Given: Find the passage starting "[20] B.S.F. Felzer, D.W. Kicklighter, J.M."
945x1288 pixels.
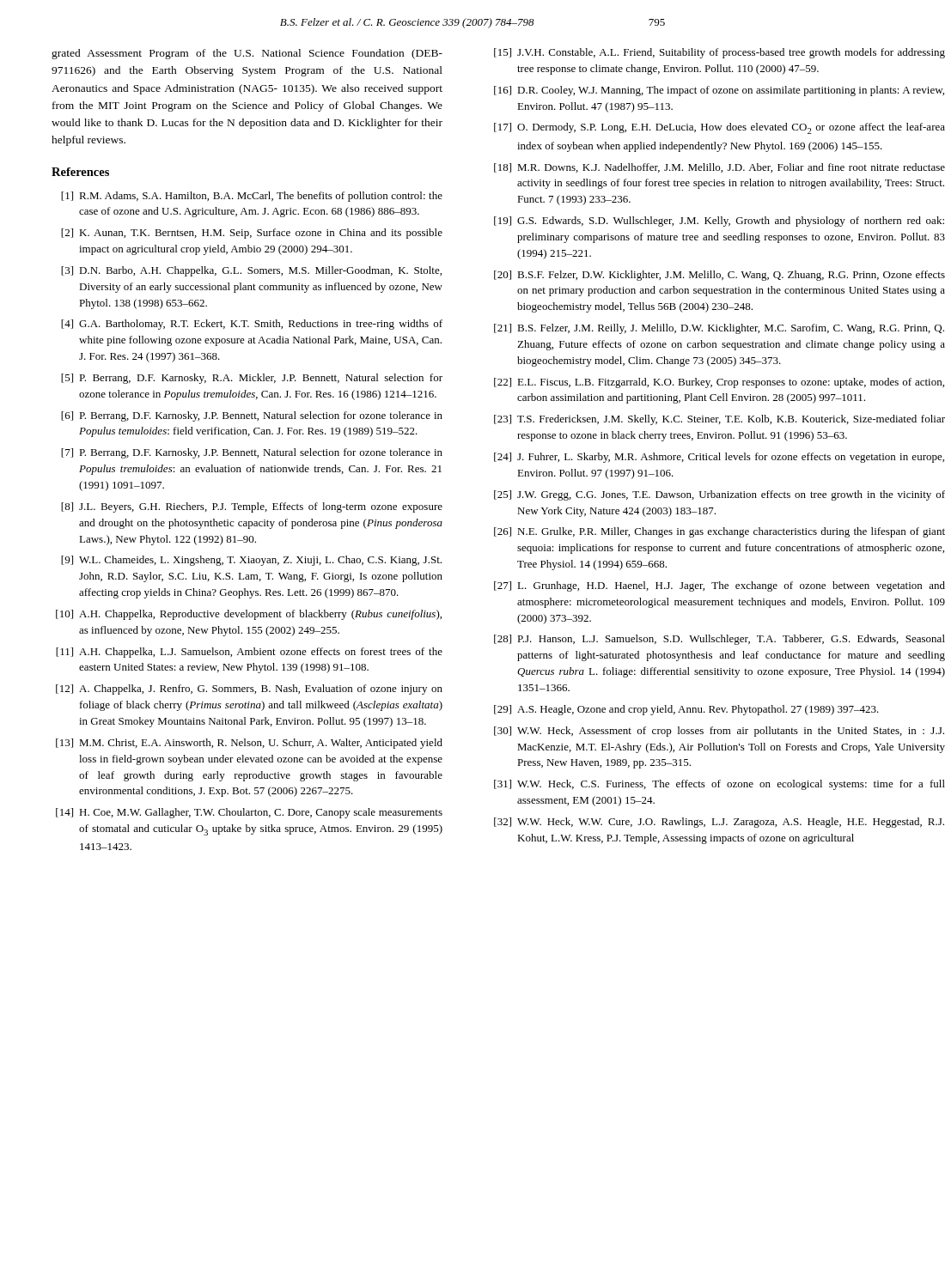Looking at the screenshot, I should pos(717,291).
